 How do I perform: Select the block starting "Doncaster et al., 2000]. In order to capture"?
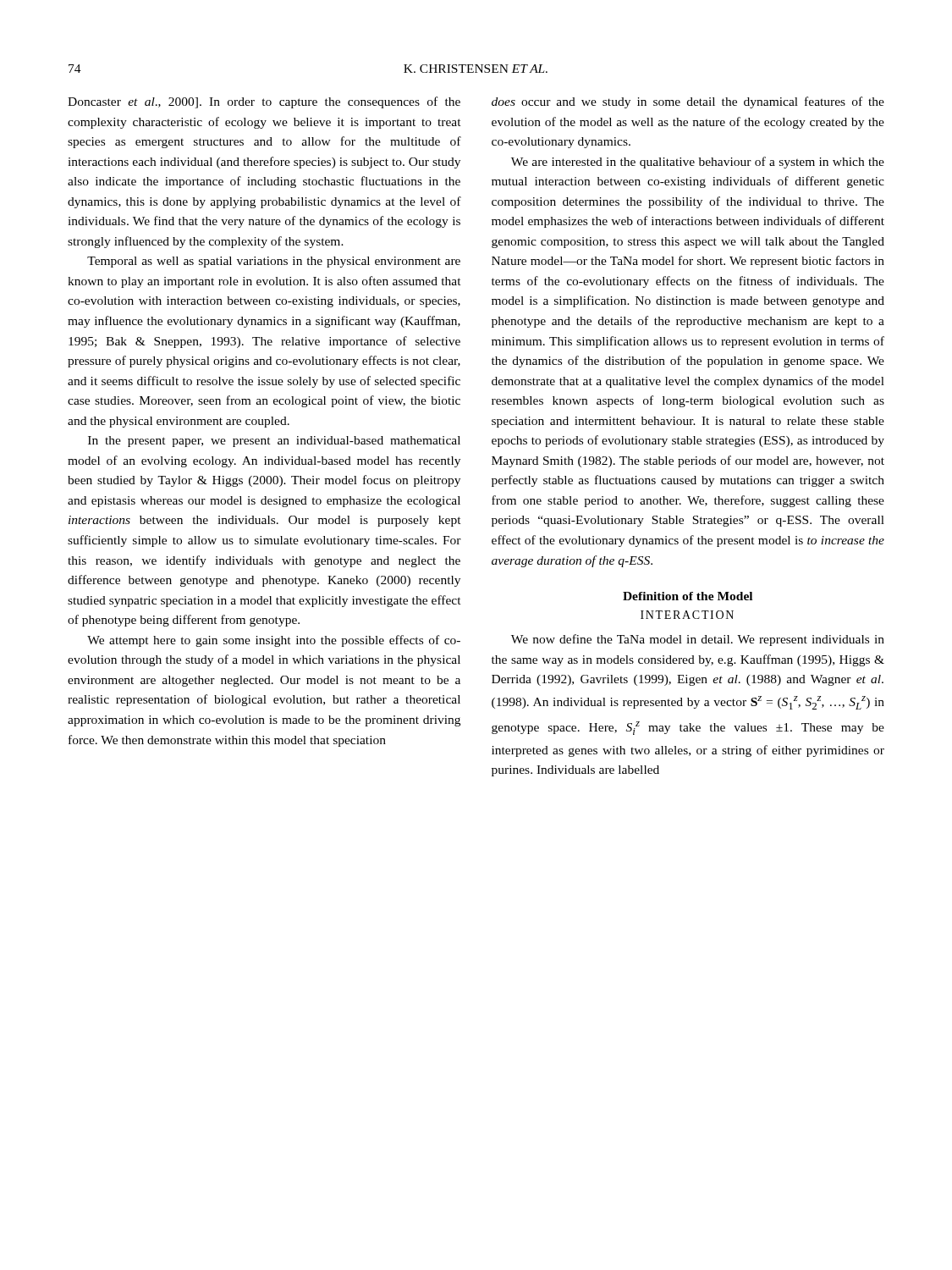pos(264,171)
